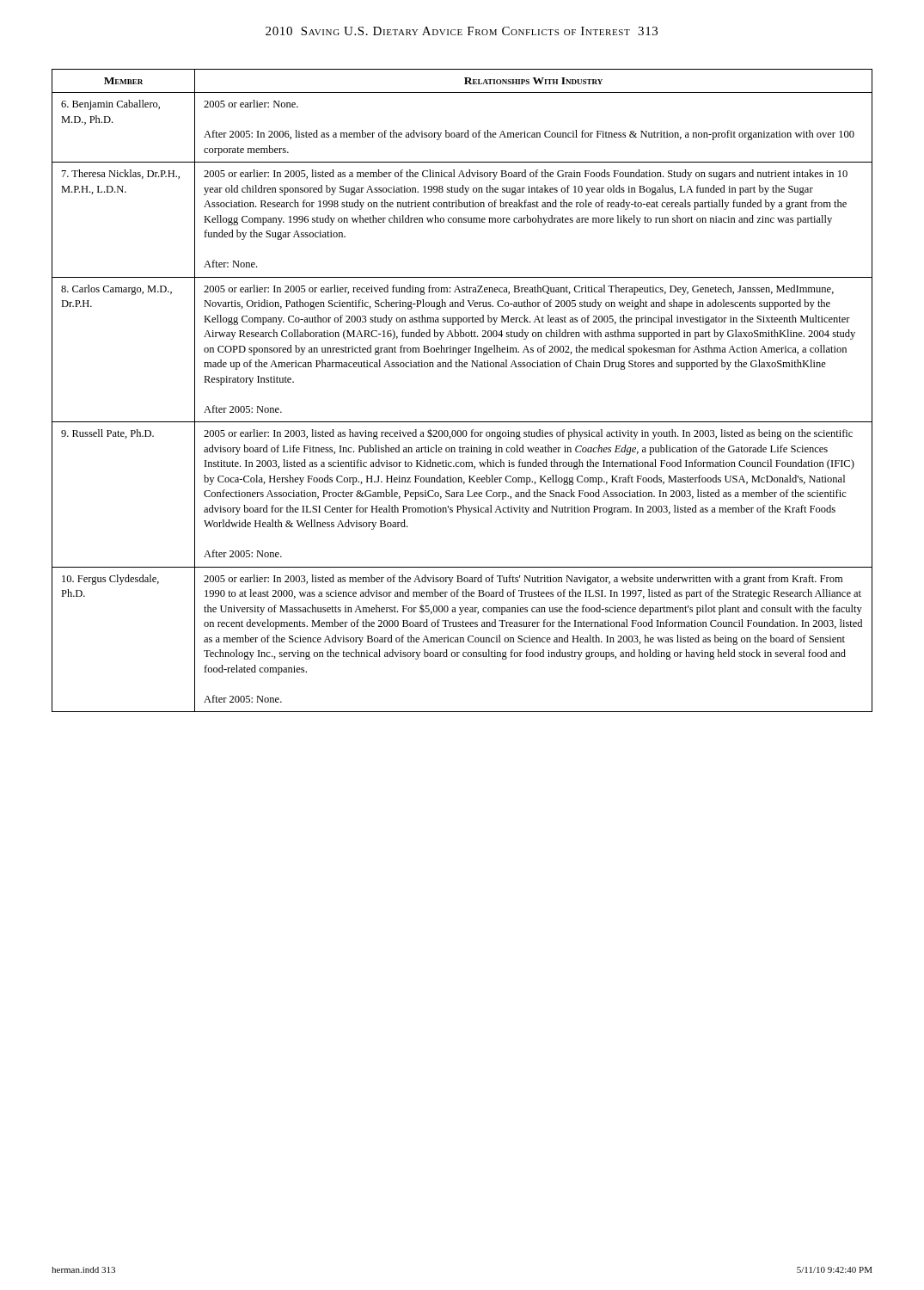
Task: Locate the table with the text "9. Russell Pate,"
Action: coord(462,390)
